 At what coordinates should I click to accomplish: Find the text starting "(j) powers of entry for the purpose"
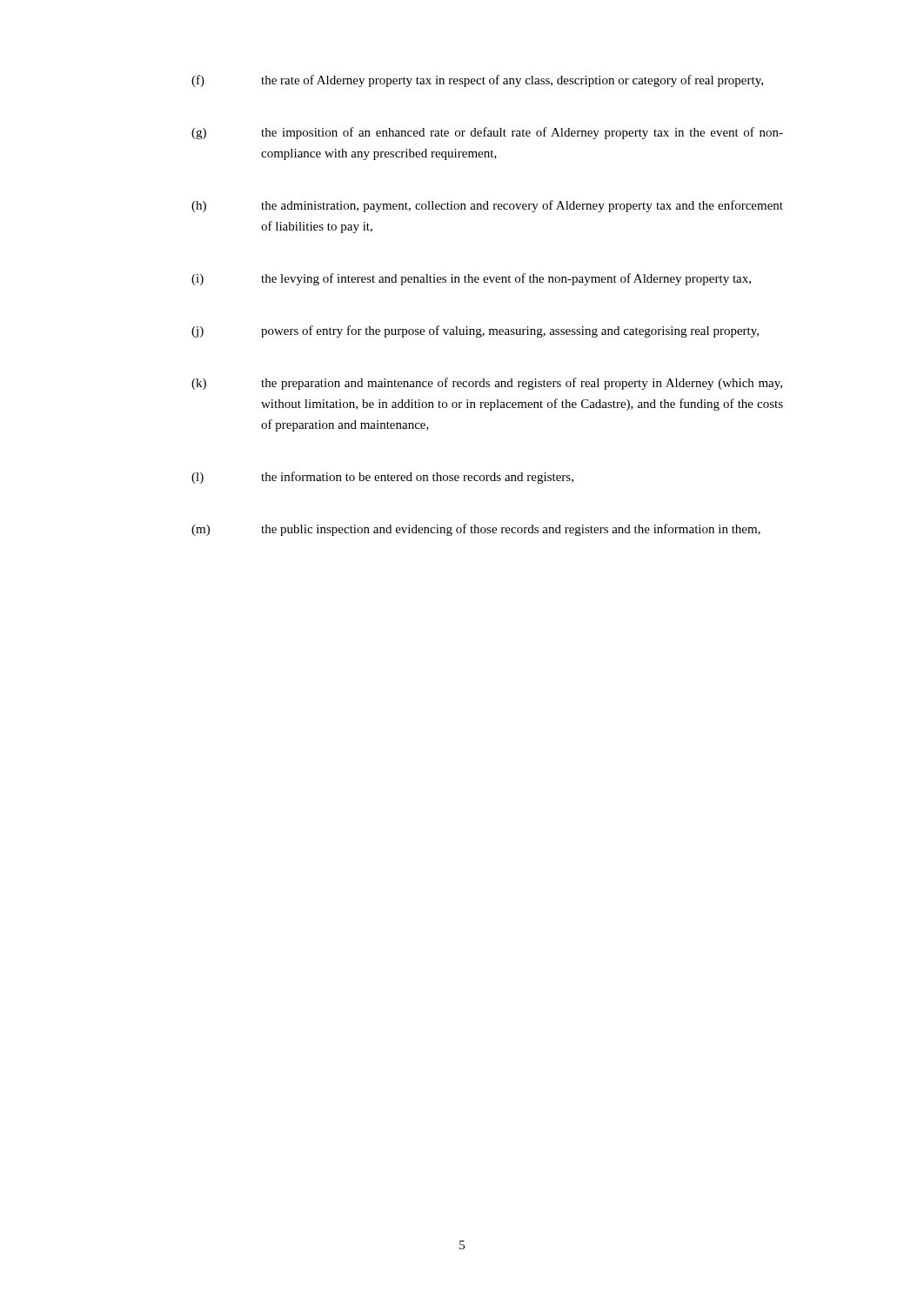487,331
